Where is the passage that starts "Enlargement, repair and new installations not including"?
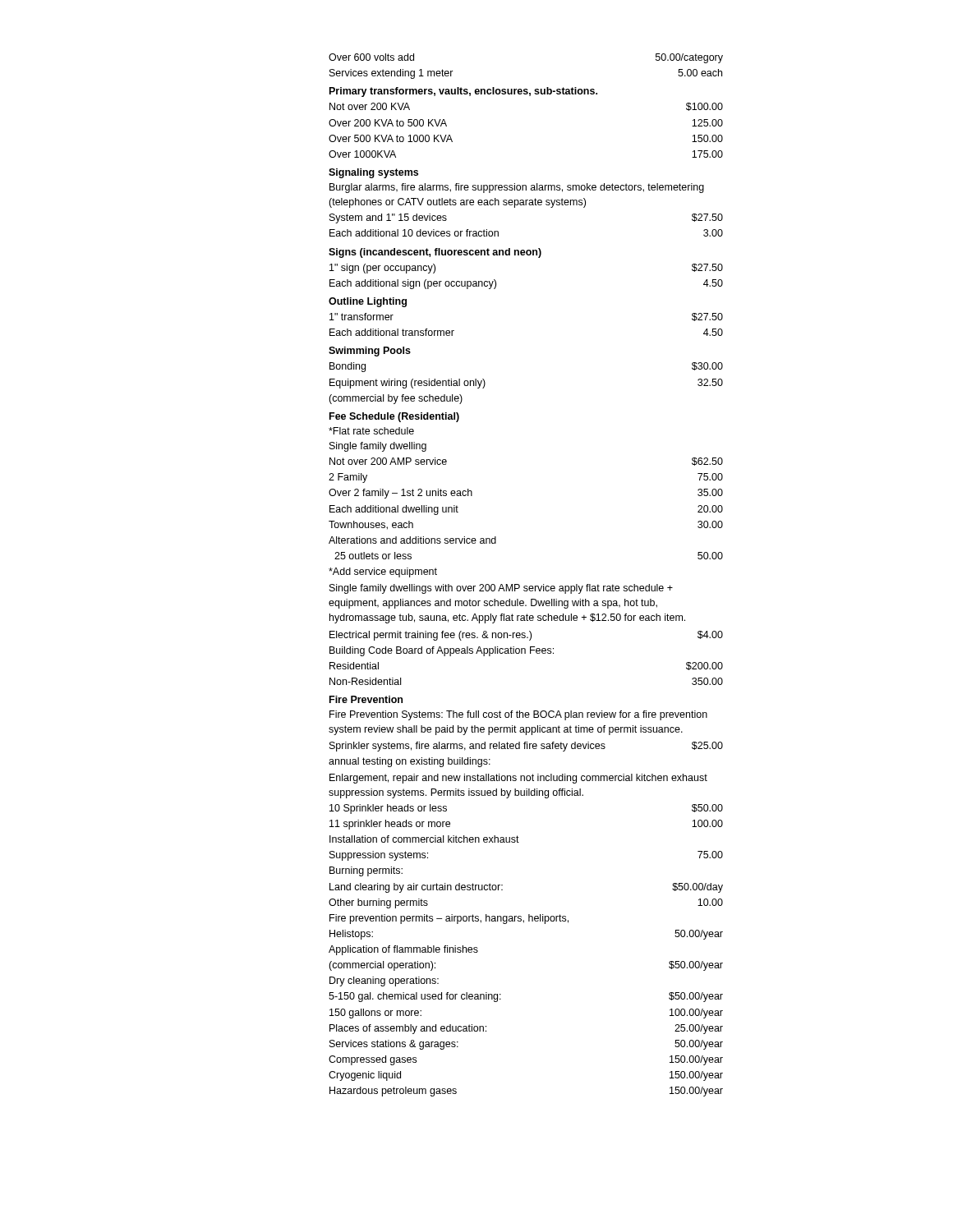The image size is (953, 1232). pos(518,785)
